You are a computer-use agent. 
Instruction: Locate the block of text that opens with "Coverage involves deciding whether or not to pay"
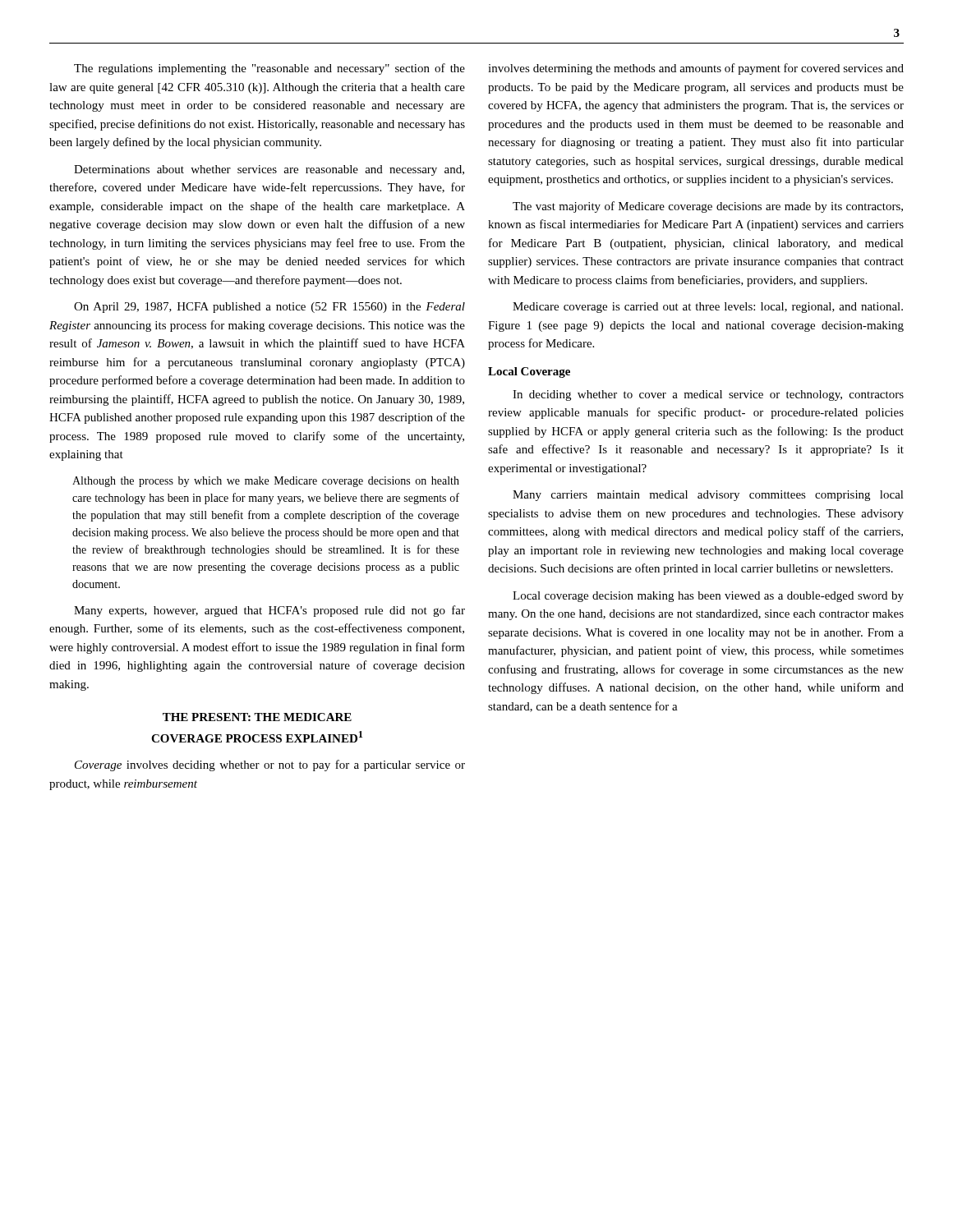(x=257, y=774)
